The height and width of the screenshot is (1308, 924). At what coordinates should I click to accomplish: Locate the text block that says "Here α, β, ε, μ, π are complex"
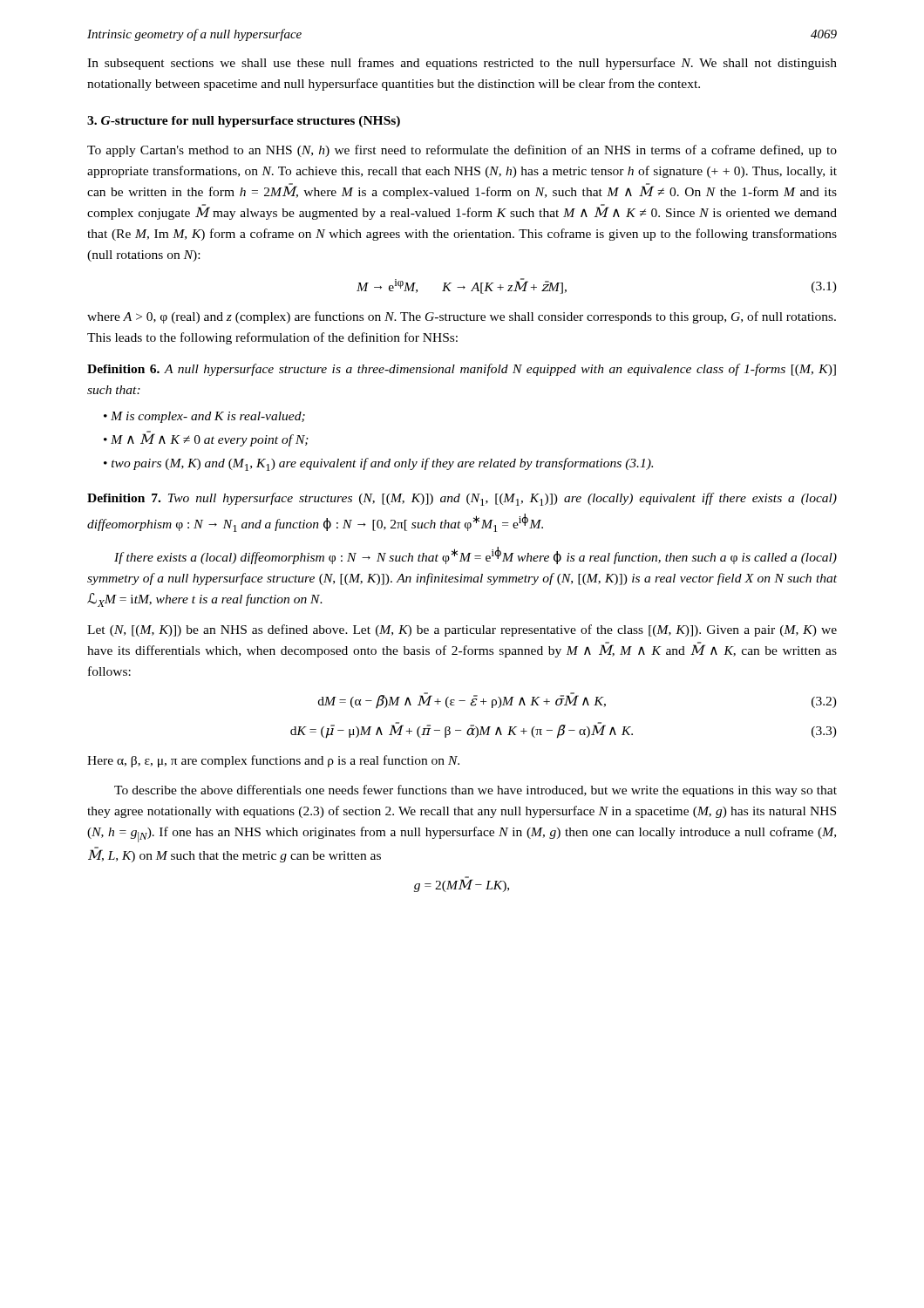pos(462,761)
